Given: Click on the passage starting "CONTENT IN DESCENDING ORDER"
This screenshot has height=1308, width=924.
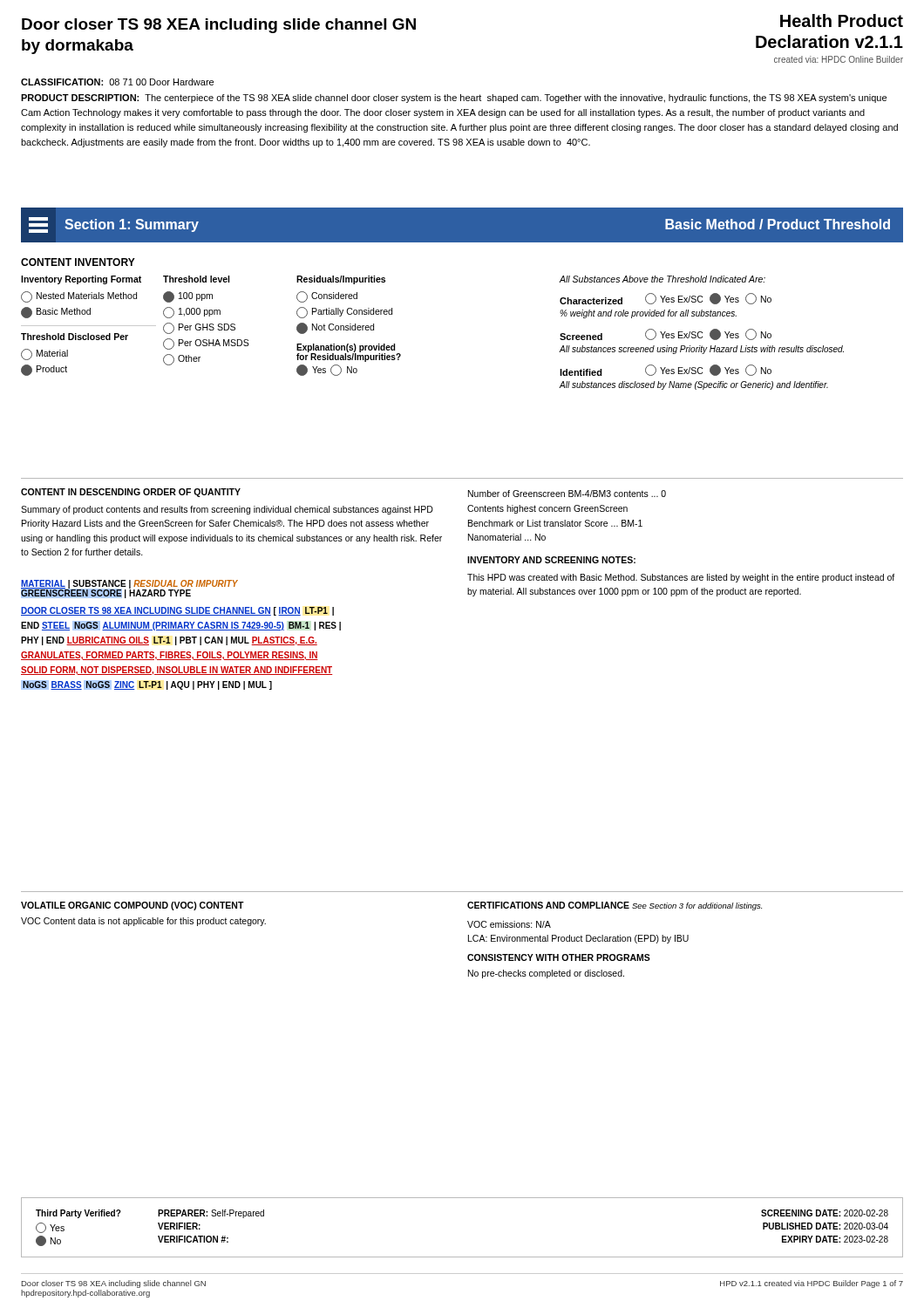Looking at the screenshot, I should pyautogui.click(x=131, y=492).
